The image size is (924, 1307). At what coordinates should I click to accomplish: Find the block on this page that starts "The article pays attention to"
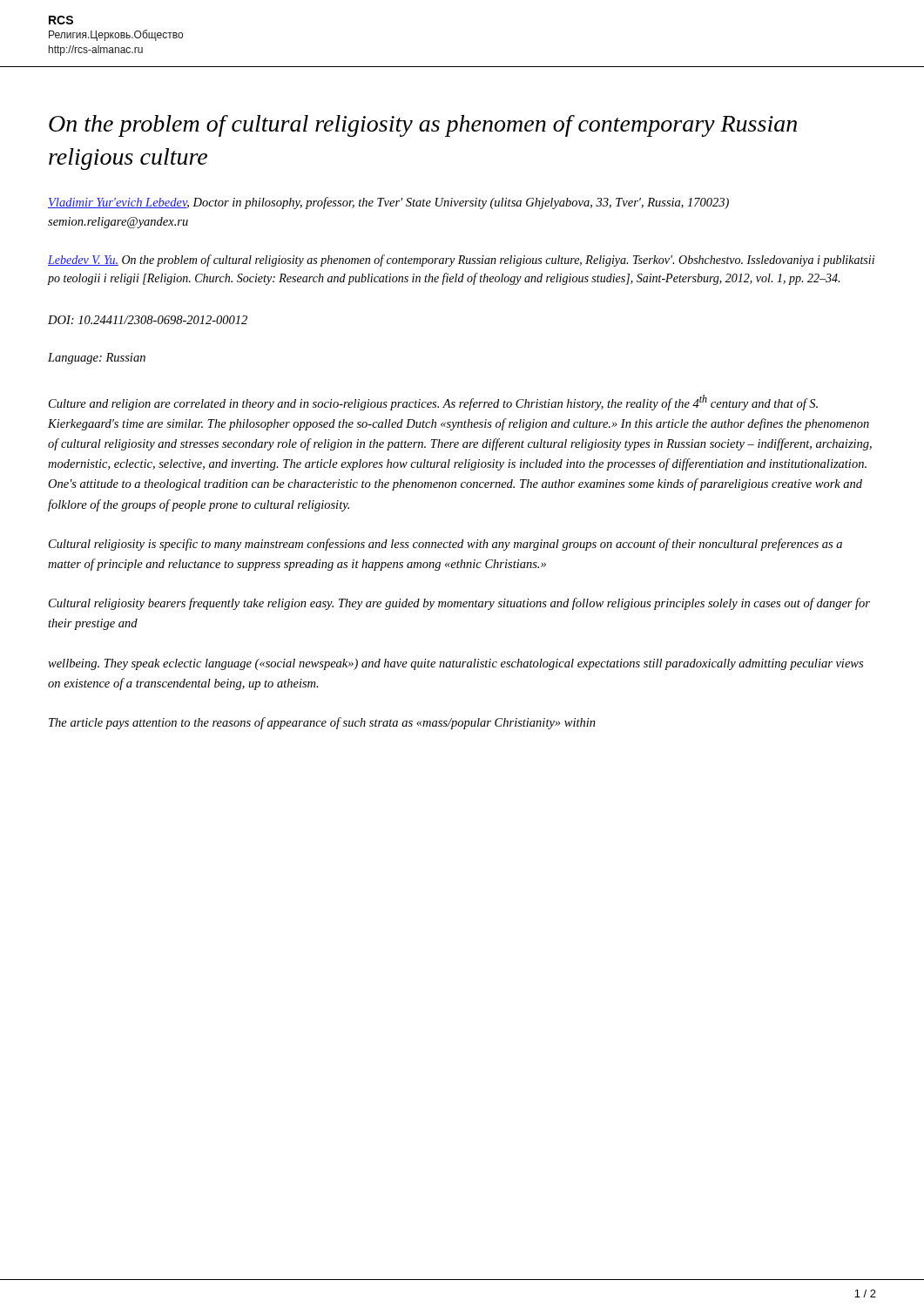coord(322,722)
